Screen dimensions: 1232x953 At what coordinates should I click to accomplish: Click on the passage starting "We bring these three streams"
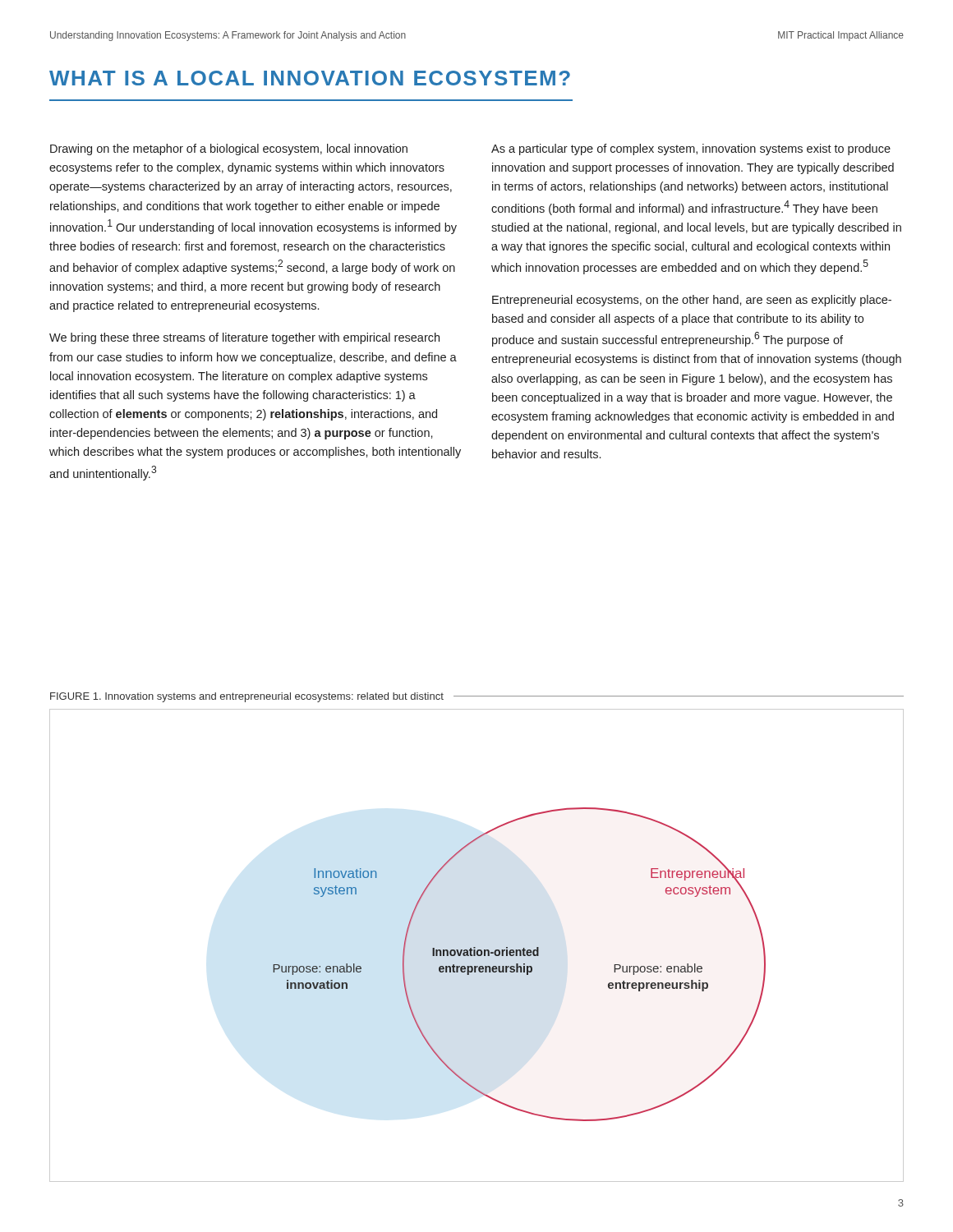[x=255, y=406]
